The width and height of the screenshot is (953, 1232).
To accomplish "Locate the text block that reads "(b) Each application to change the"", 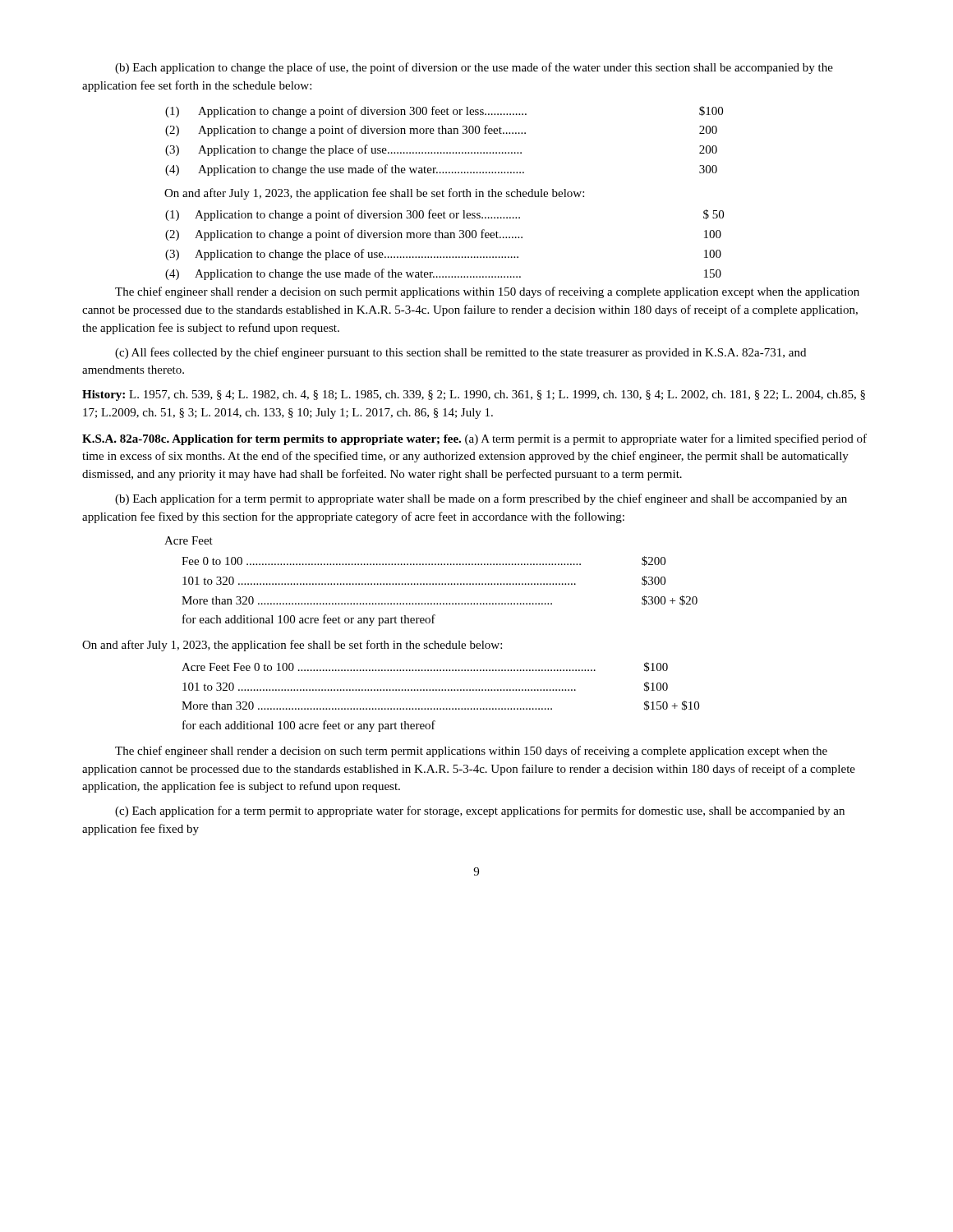I will (476, 77).
